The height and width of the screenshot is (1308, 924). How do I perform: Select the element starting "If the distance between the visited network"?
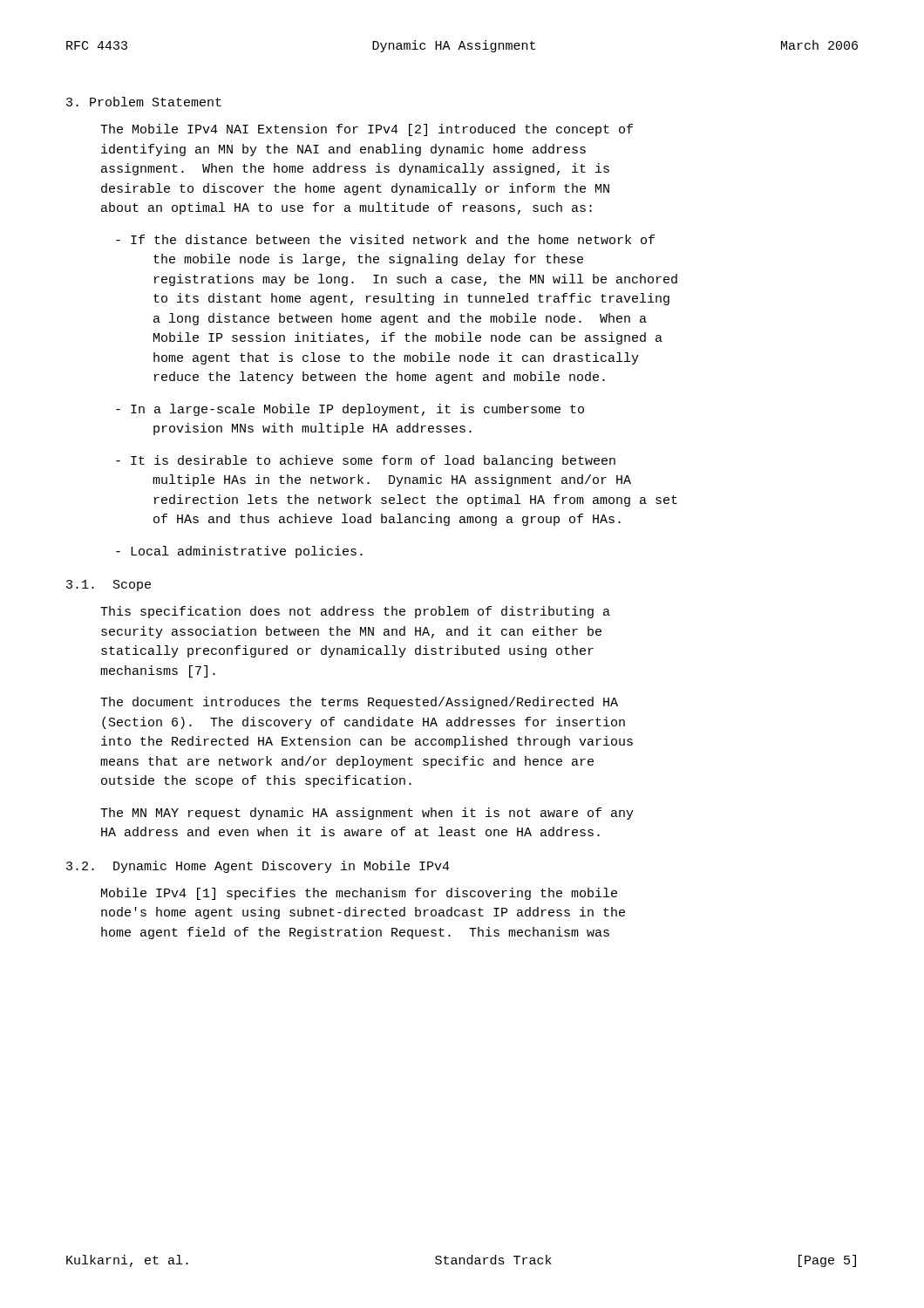[388, 309]
